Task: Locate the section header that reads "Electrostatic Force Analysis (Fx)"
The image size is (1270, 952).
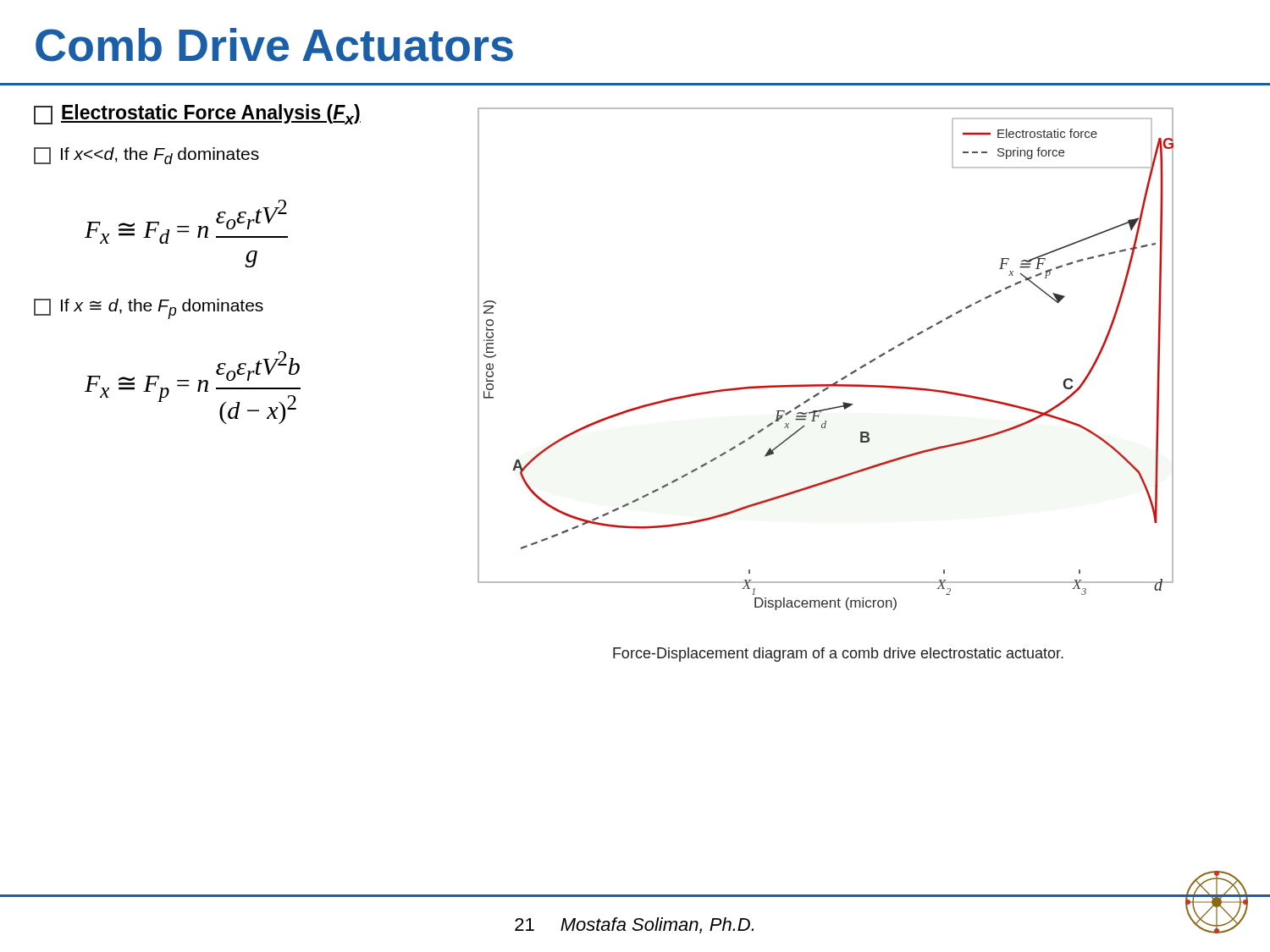Action: [x=197, y=115]
